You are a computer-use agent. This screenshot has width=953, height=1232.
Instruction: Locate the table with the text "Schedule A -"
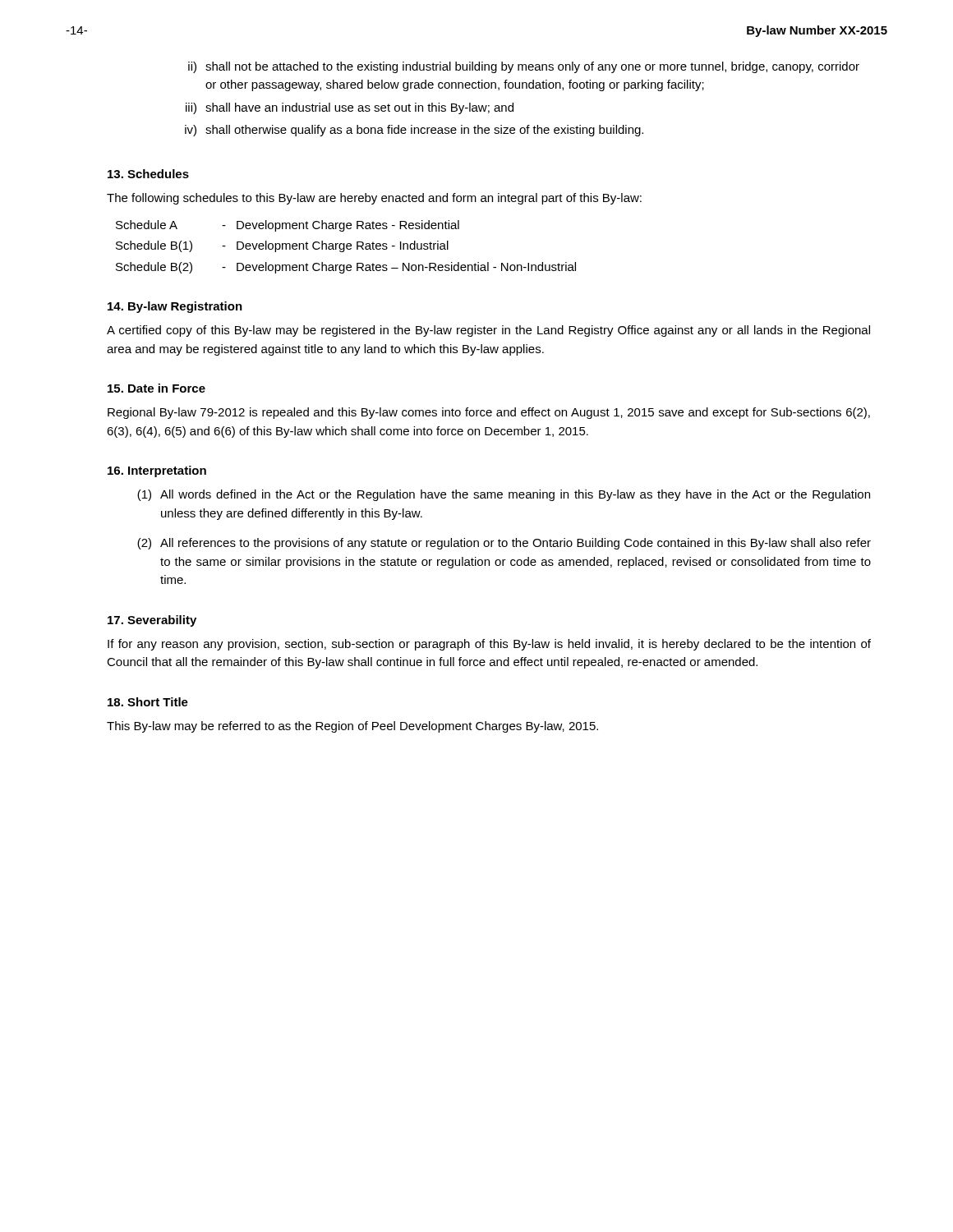coord(493,246)
